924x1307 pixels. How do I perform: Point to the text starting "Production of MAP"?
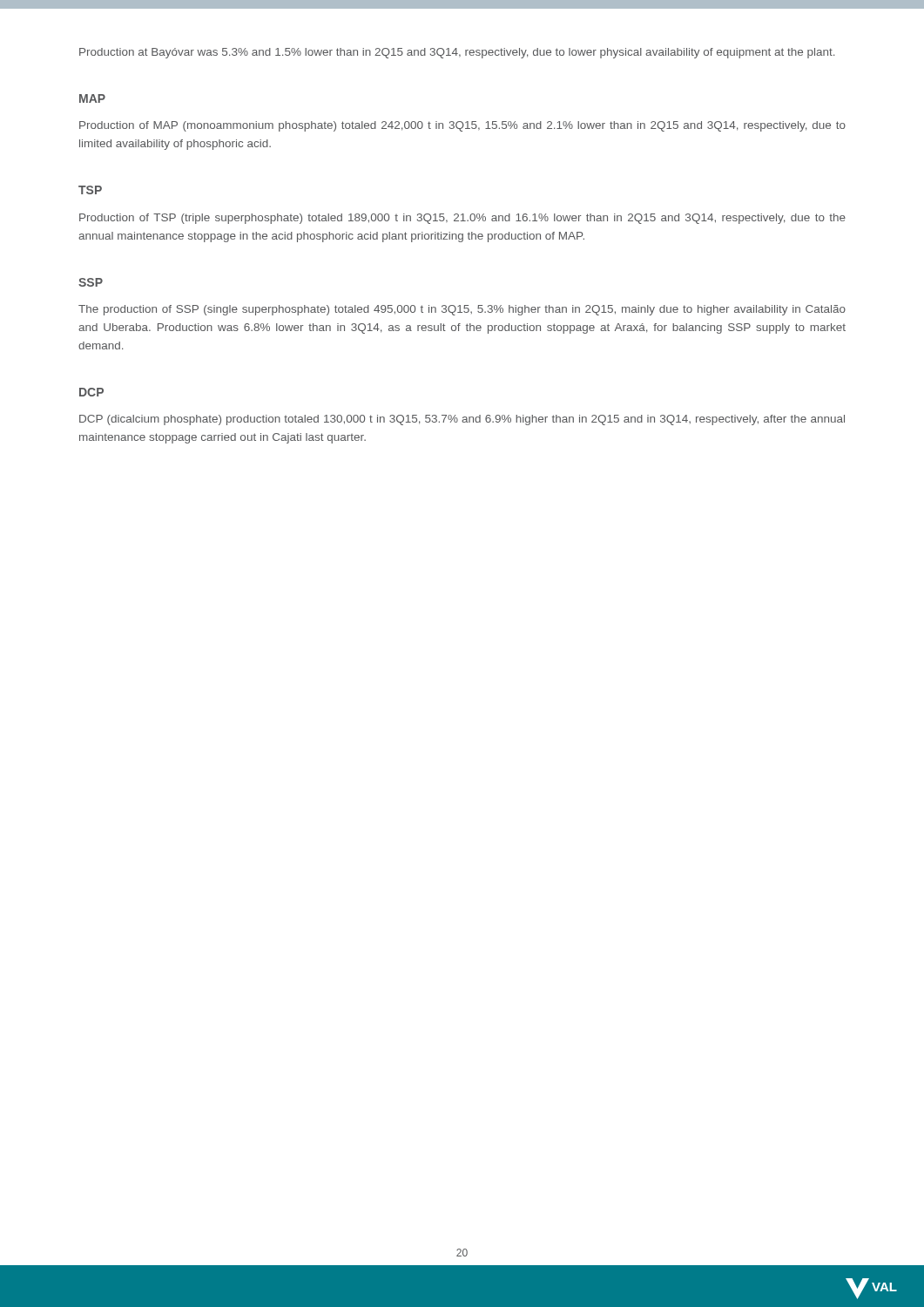pos(462,135)
